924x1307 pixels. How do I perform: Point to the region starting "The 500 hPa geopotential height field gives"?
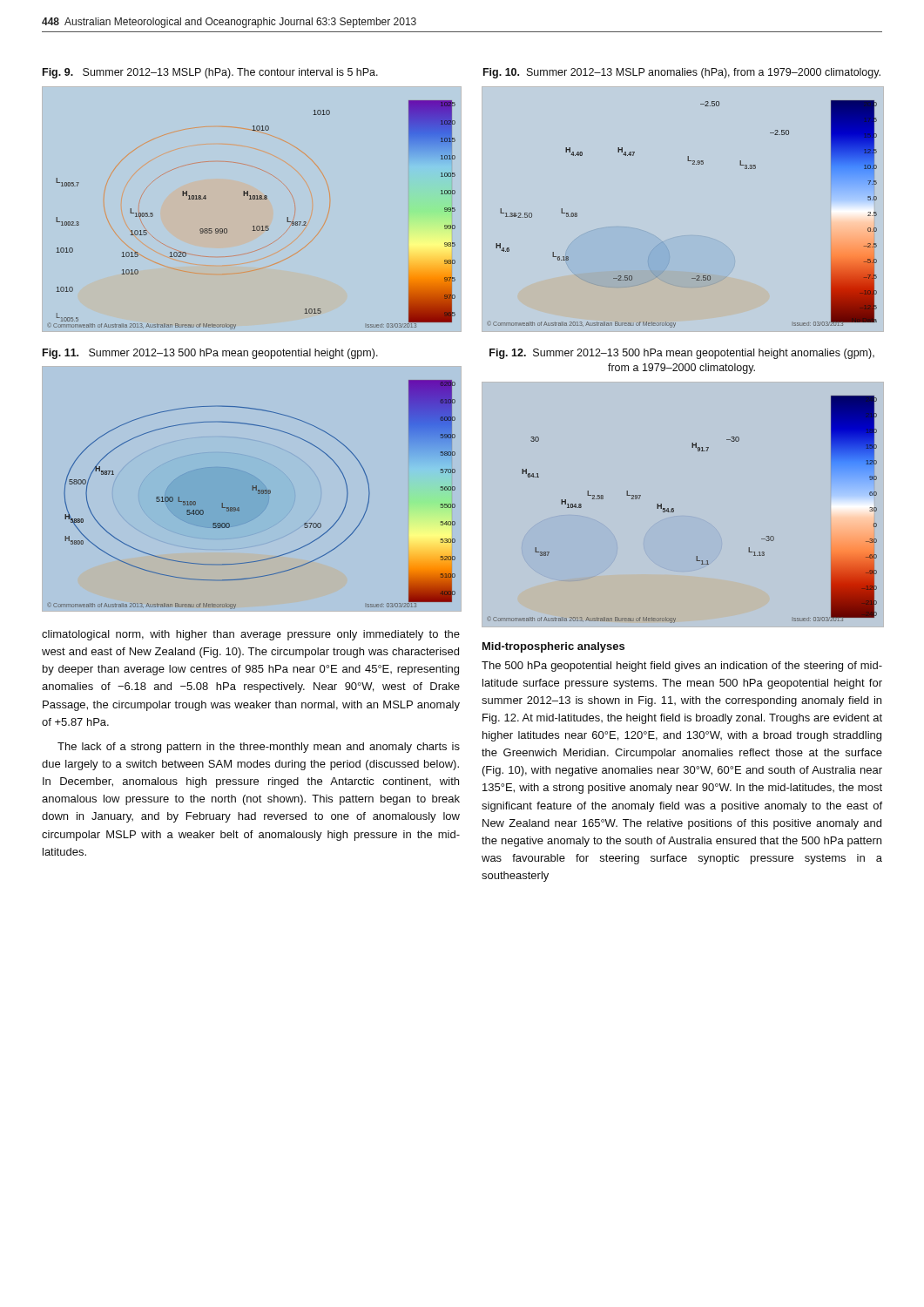click(x=682, y=771)
